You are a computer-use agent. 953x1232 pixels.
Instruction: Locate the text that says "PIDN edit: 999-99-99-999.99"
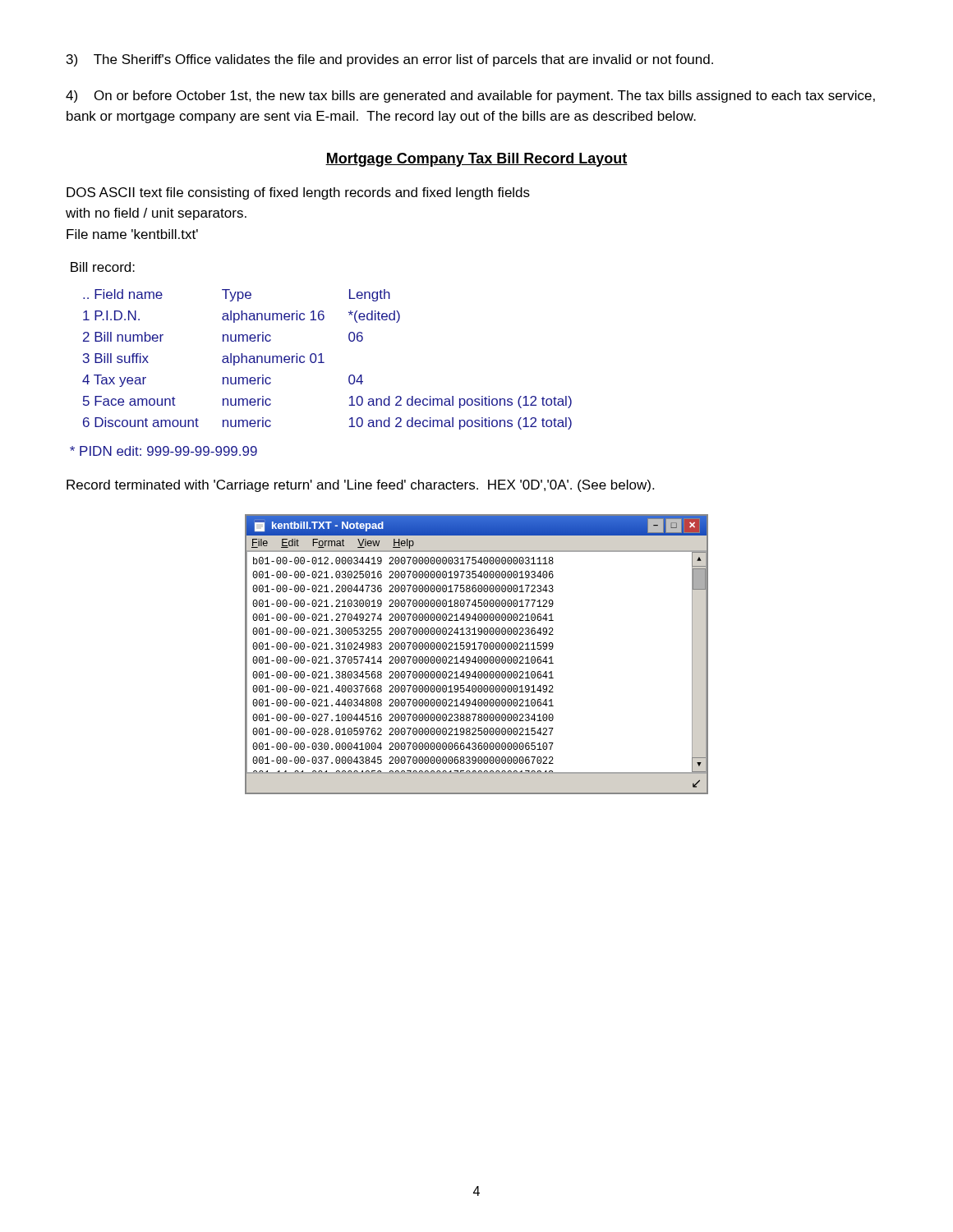tap(162, 451)
